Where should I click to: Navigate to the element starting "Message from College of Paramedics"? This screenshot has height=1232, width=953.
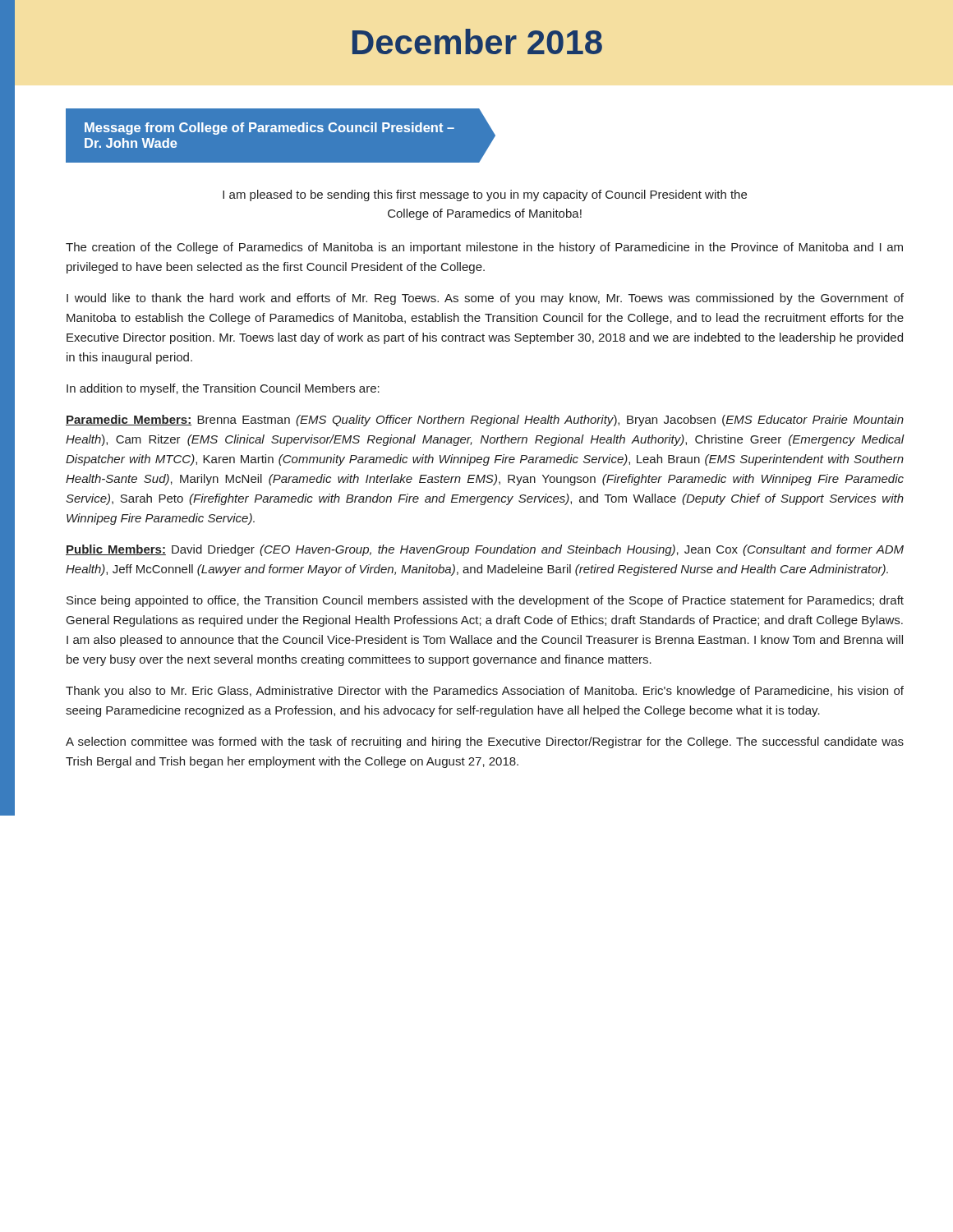[x=281, y=136]
